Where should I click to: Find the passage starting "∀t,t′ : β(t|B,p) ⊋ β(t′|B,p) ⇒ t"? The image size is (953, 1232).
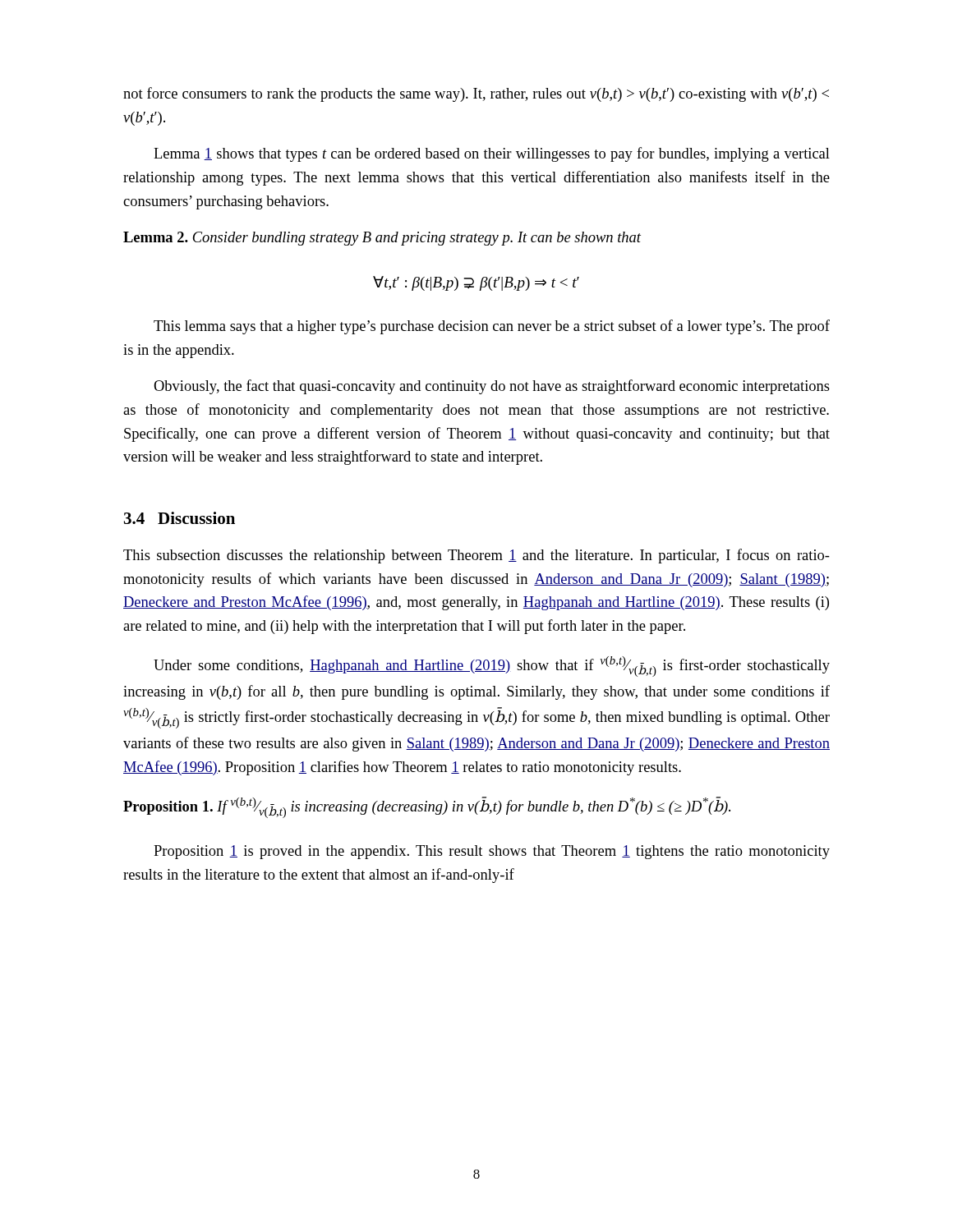(x=476, y=282)
